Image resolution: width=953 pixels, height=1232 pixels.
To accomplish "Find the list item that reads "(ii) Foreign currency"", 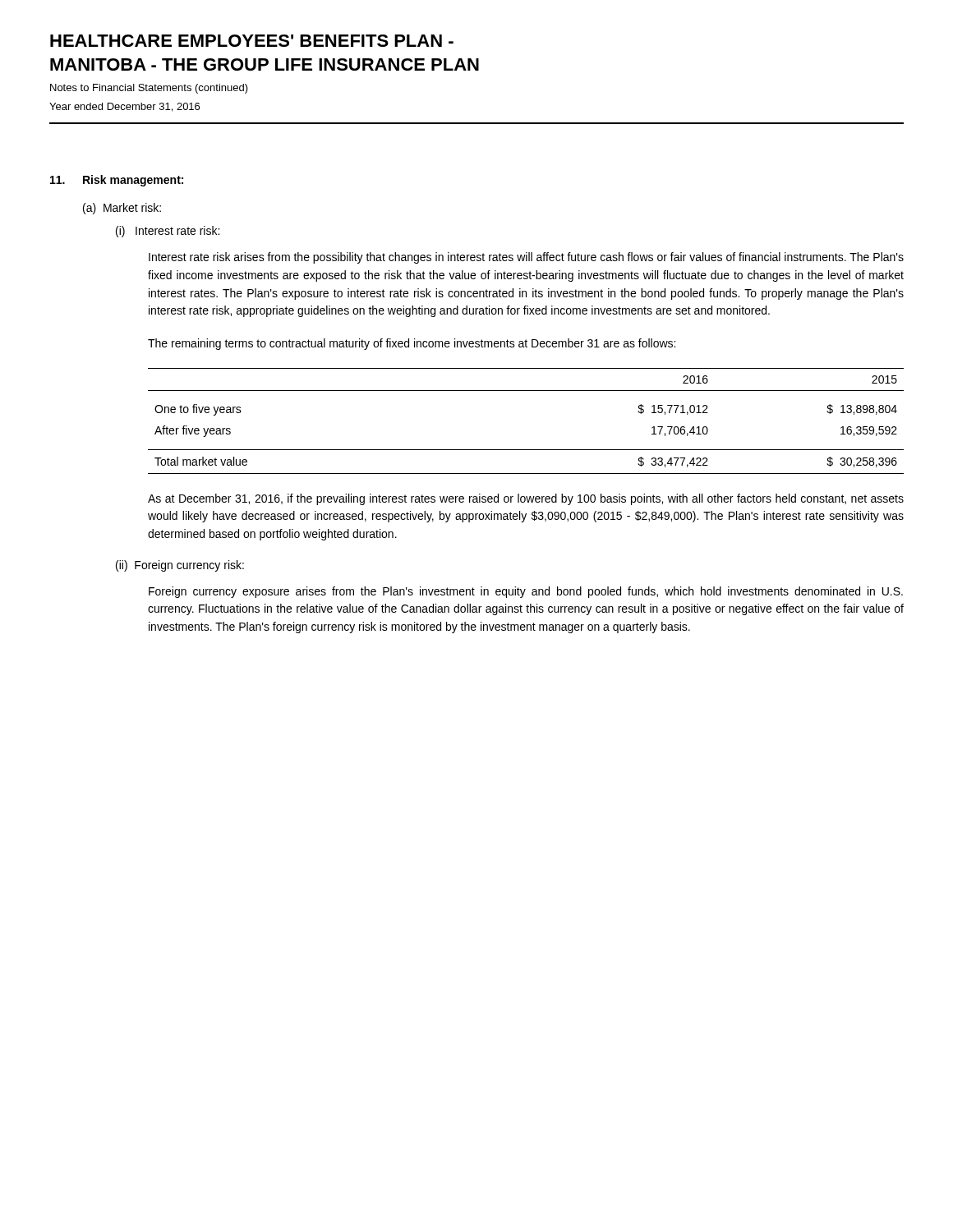I will [x=180, y=565].
